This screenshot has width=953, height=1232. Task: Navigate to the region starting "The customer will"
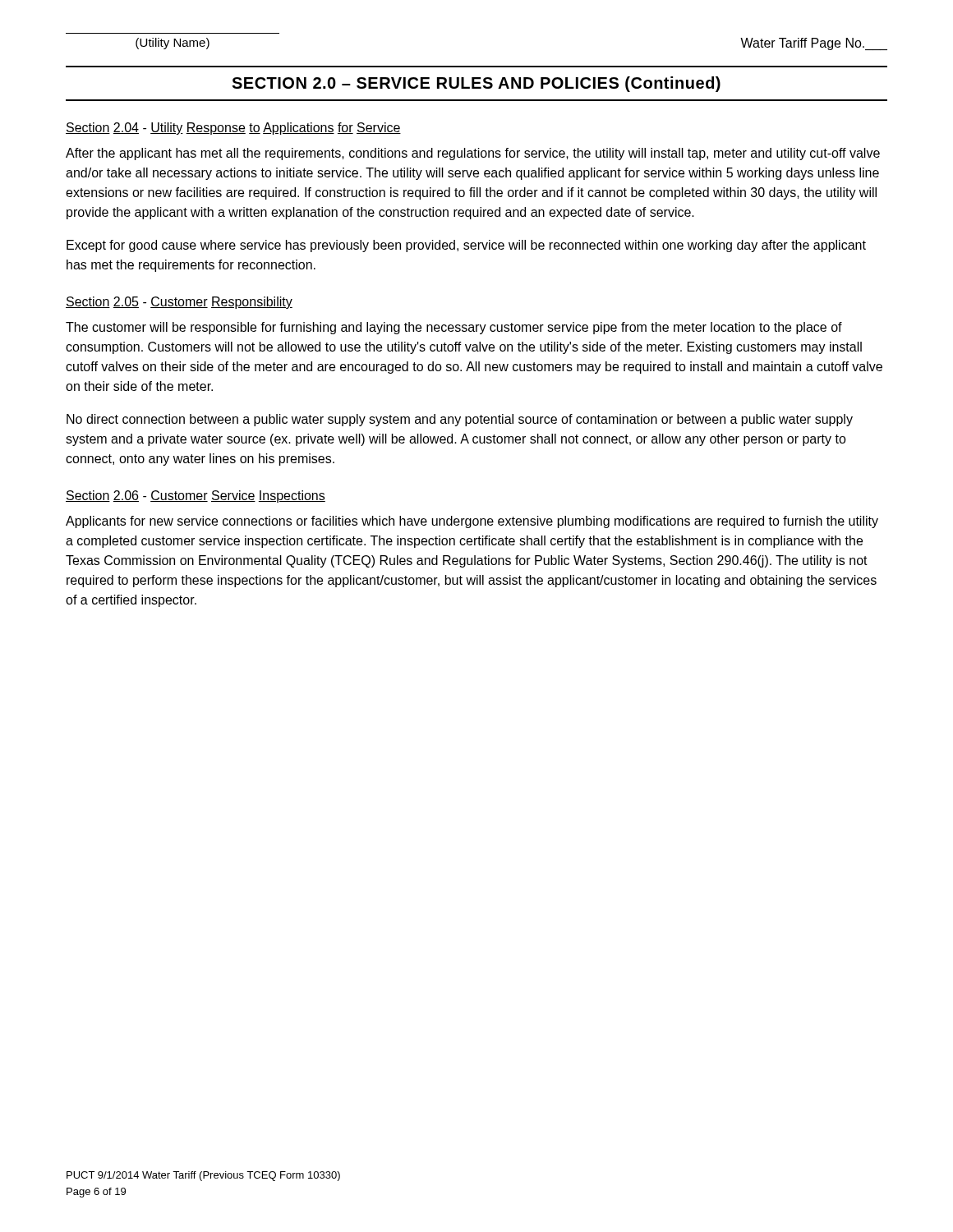[474, 357]
